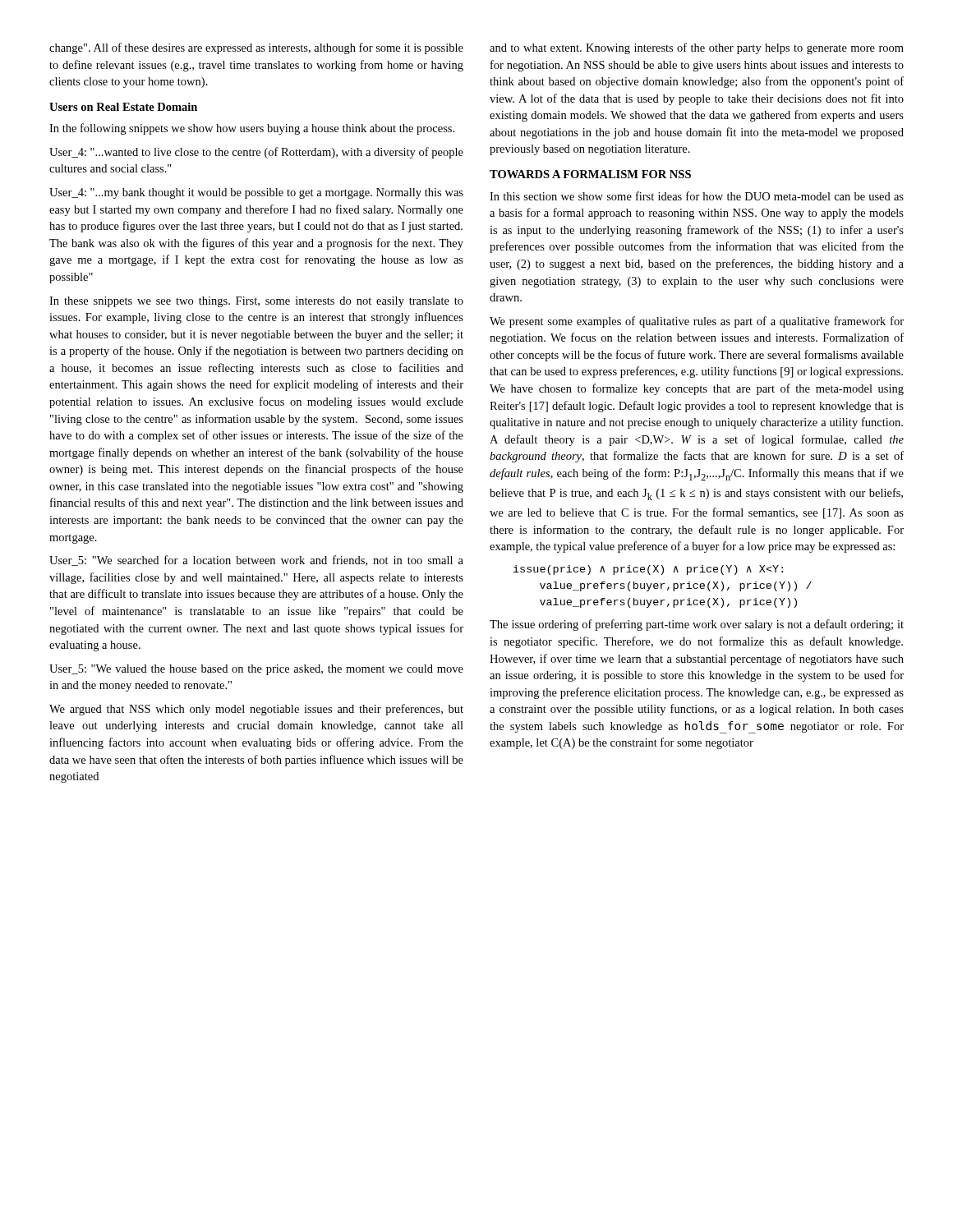Image resolution: width=953 pixels, height=1232 pixels.
Task: Find the section header that reads "Towards a Formalism"
Action: (697, 174)
